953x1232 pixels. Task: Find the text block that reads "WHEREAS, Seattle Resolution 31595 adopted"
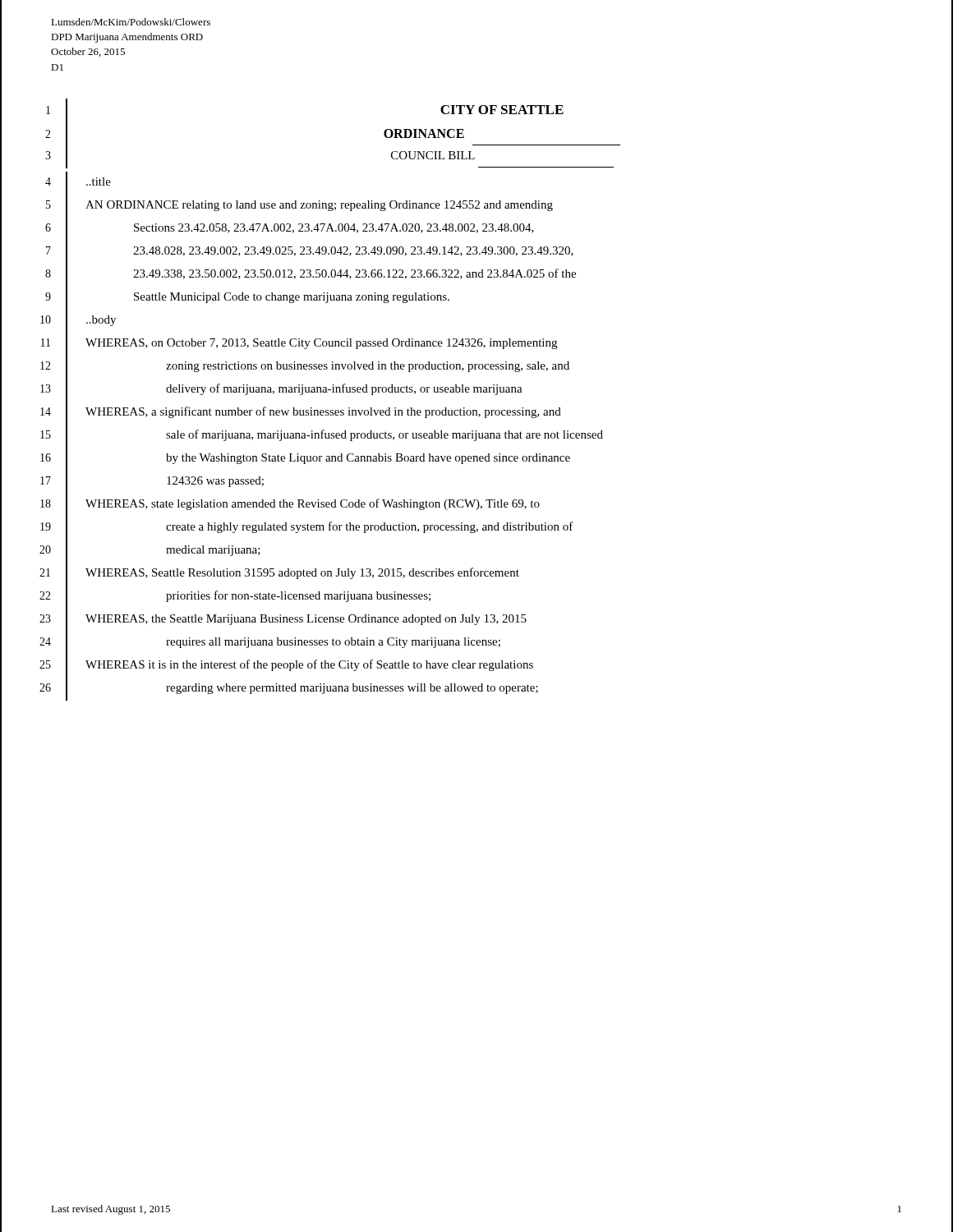point(302,573)
